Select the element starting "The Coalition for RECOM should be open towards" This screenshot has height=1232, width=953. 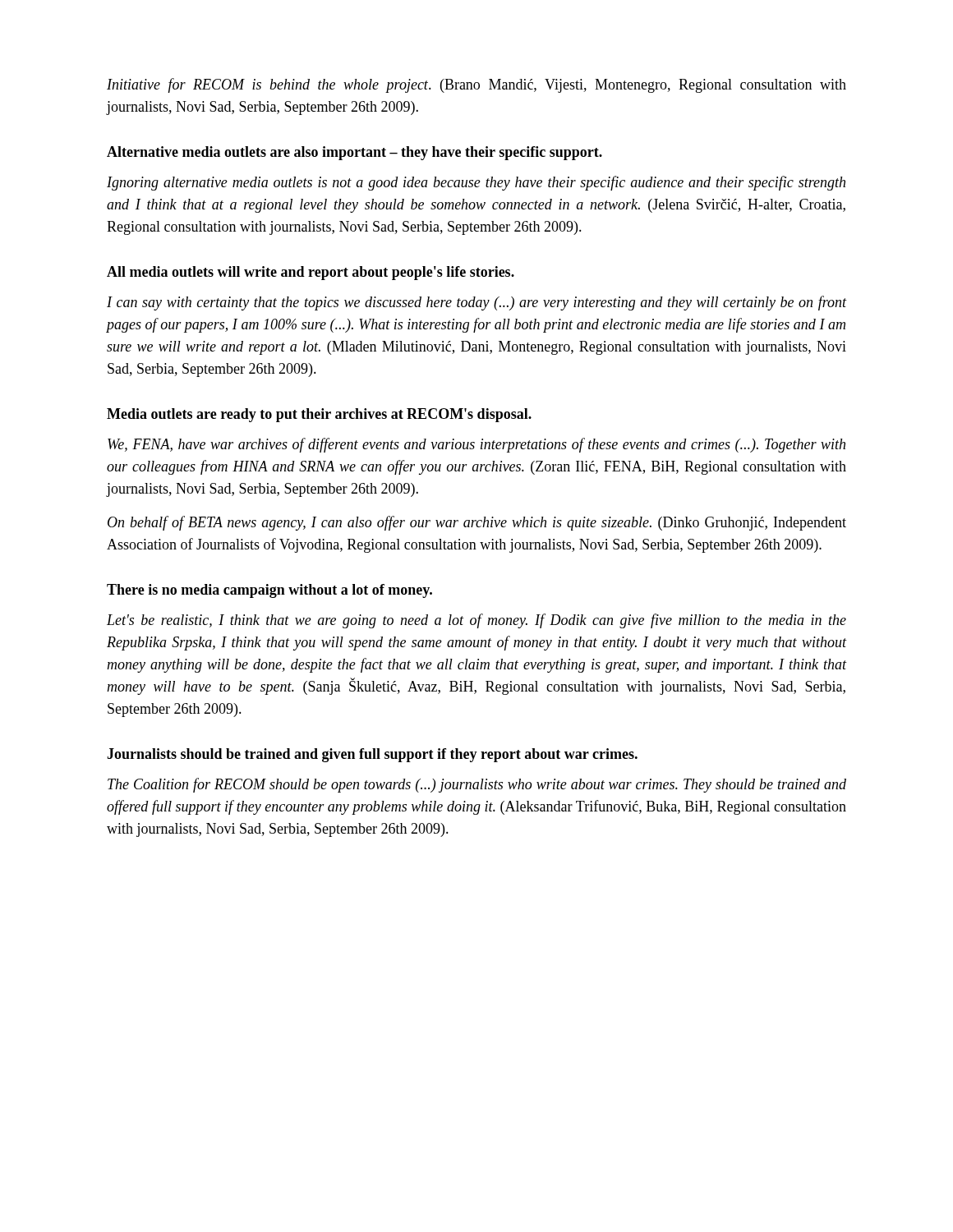(x=476, y=807)
